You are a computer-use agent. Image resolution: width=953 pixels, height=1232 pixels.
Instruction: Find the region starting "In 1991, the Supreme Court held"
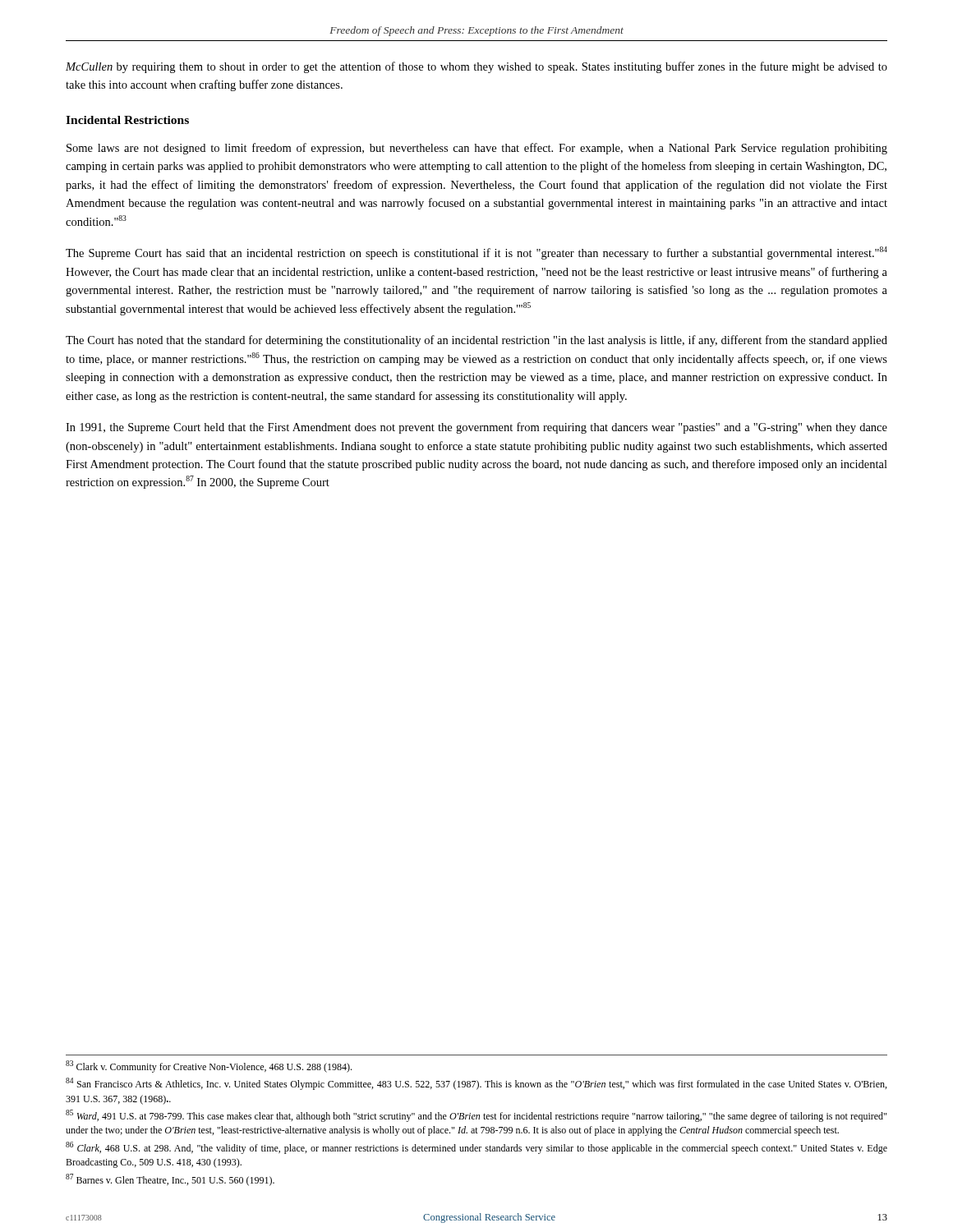[x=476, y=455]
